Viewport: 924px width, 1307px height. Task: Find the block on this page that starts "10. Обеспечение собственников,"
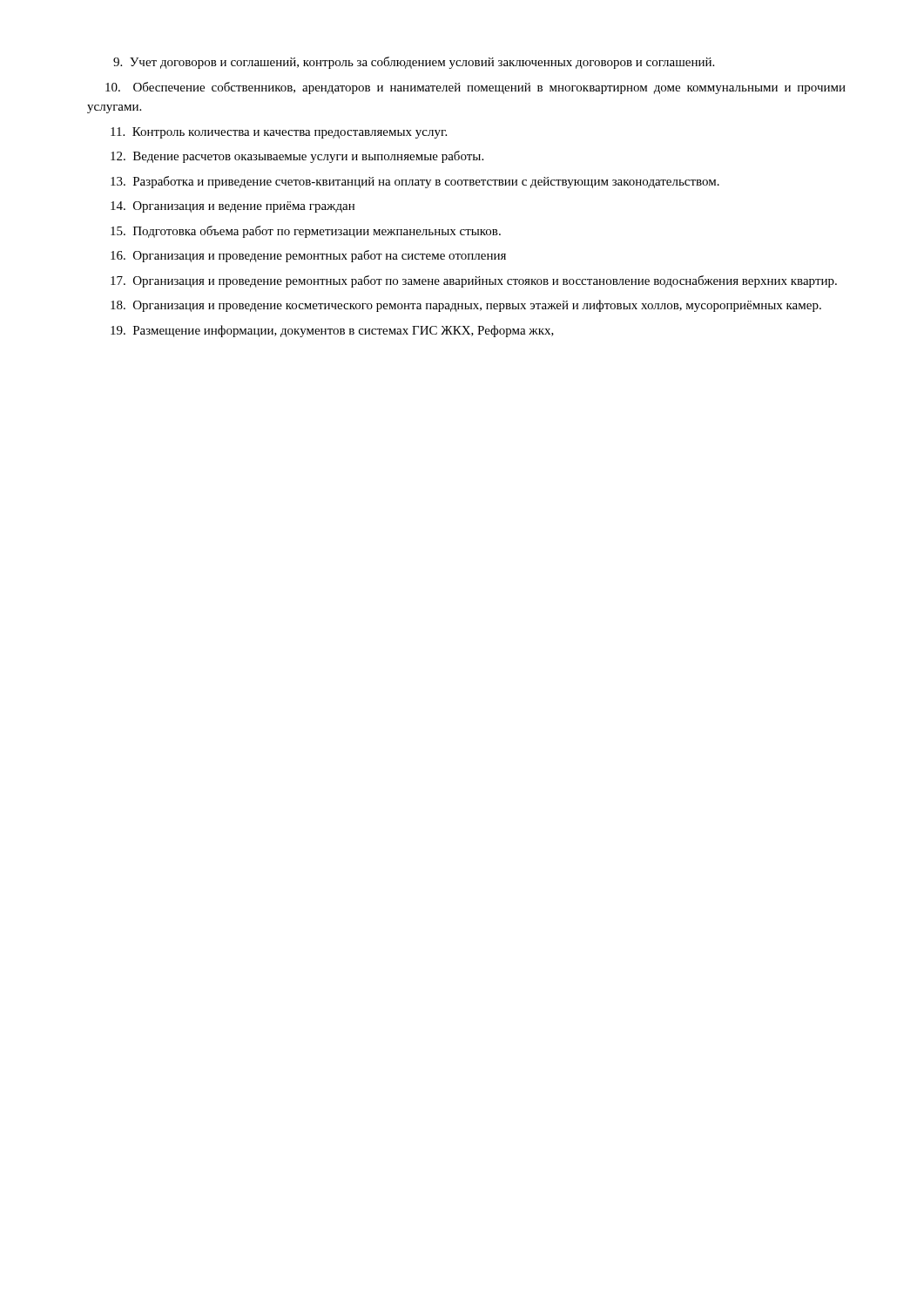(466, 95)
